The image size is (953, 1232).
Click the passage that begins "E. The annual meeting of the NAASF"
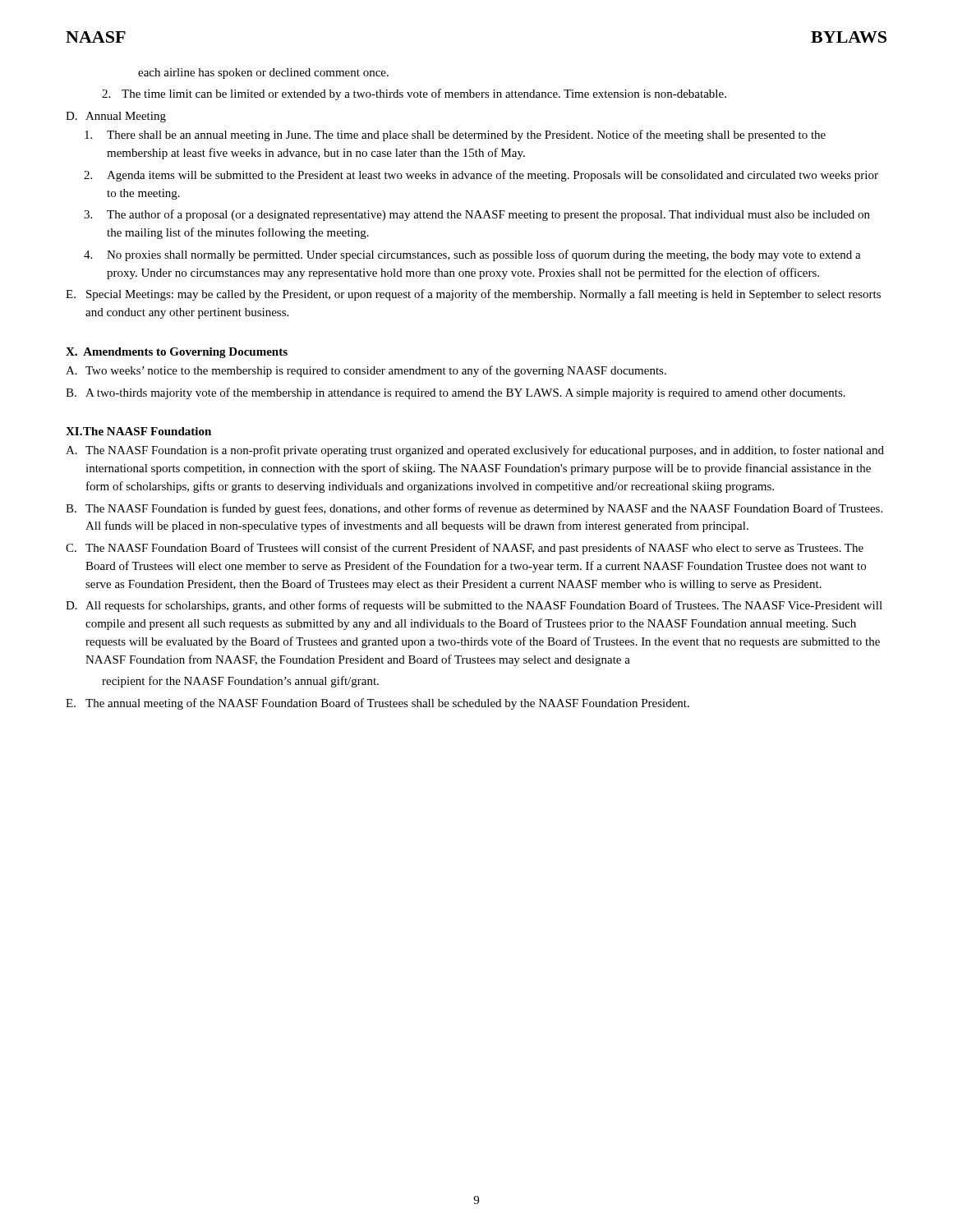[378, 704]
